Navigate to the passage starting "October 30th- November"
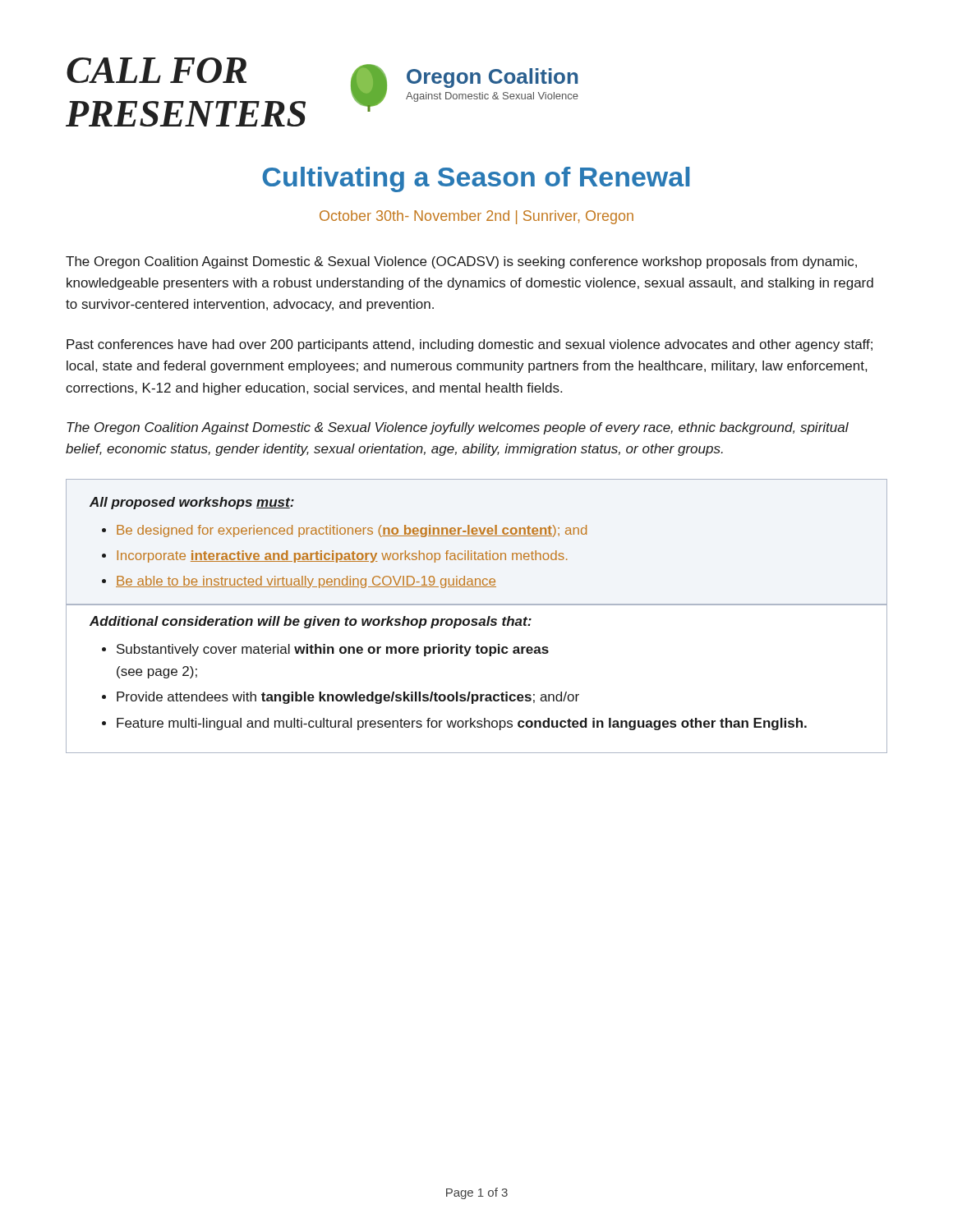The image size is (953, 1232). (476, 216)
